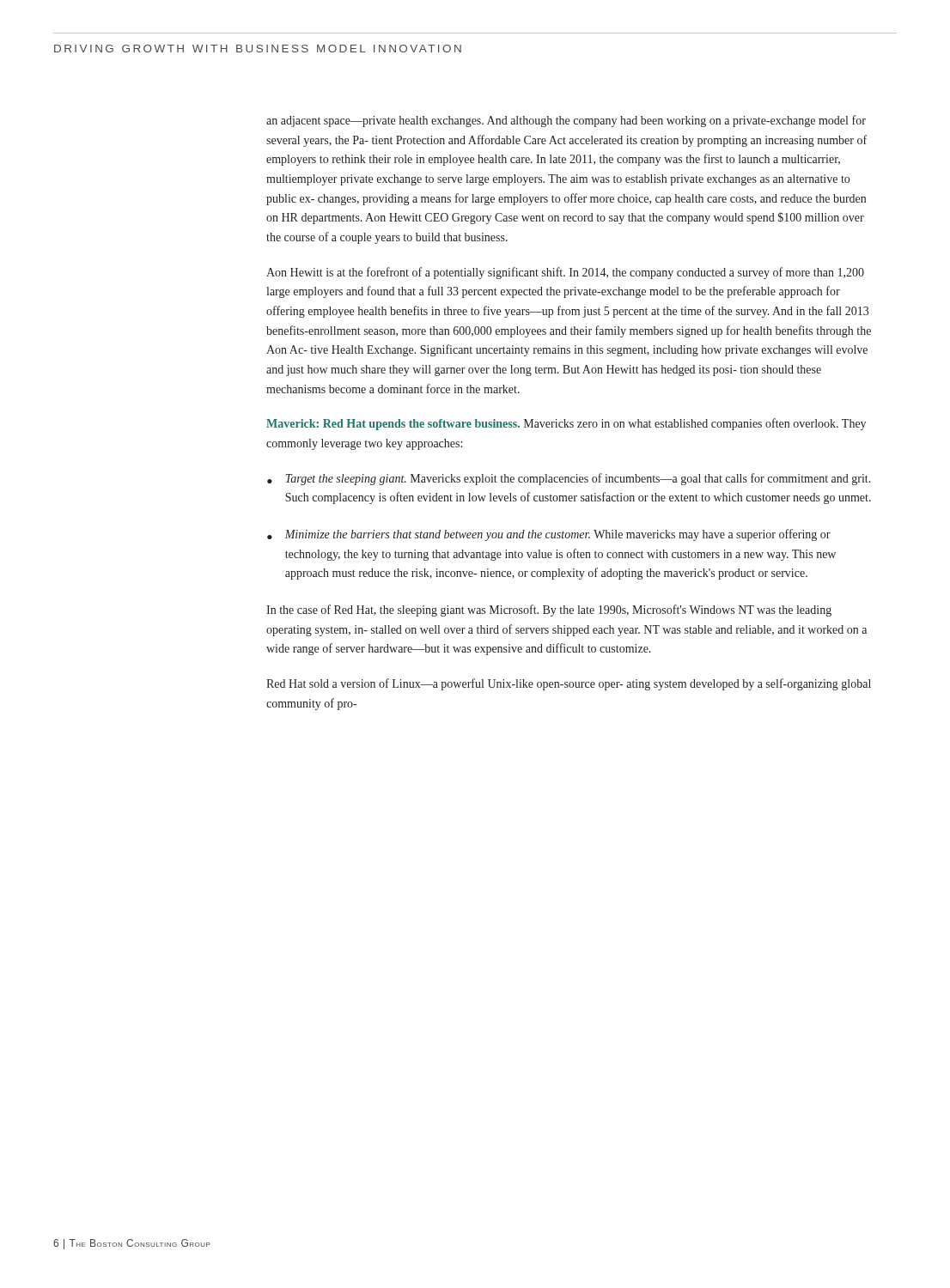The image size is (950, 1288).
Task: Locate the list item with the text "• Minimize the barriers that"
Action: 569,555
